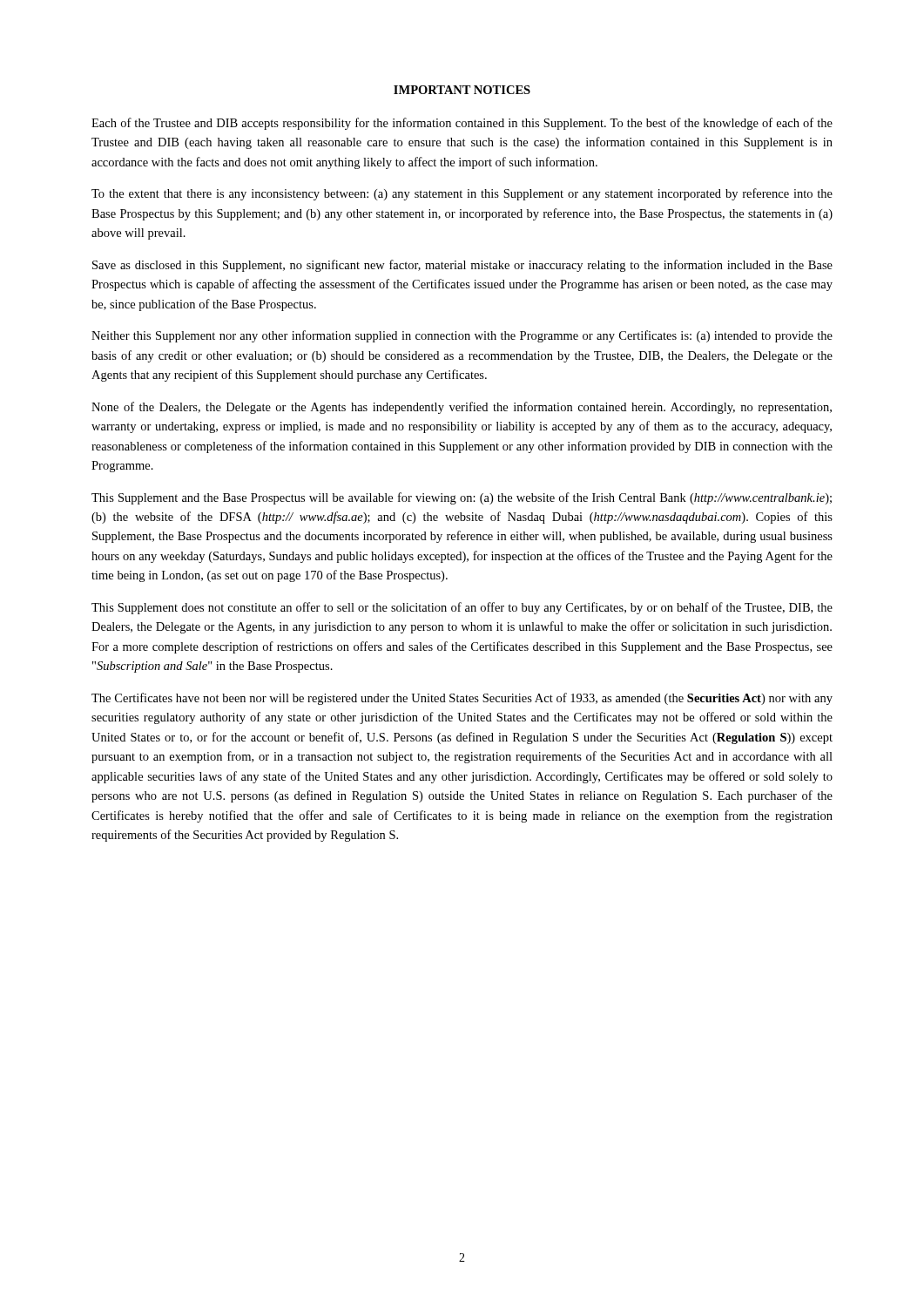Find the text block that says "Neither this Supplement"
The width and height of the screenshot is (924, 1307).
(462, 355)
